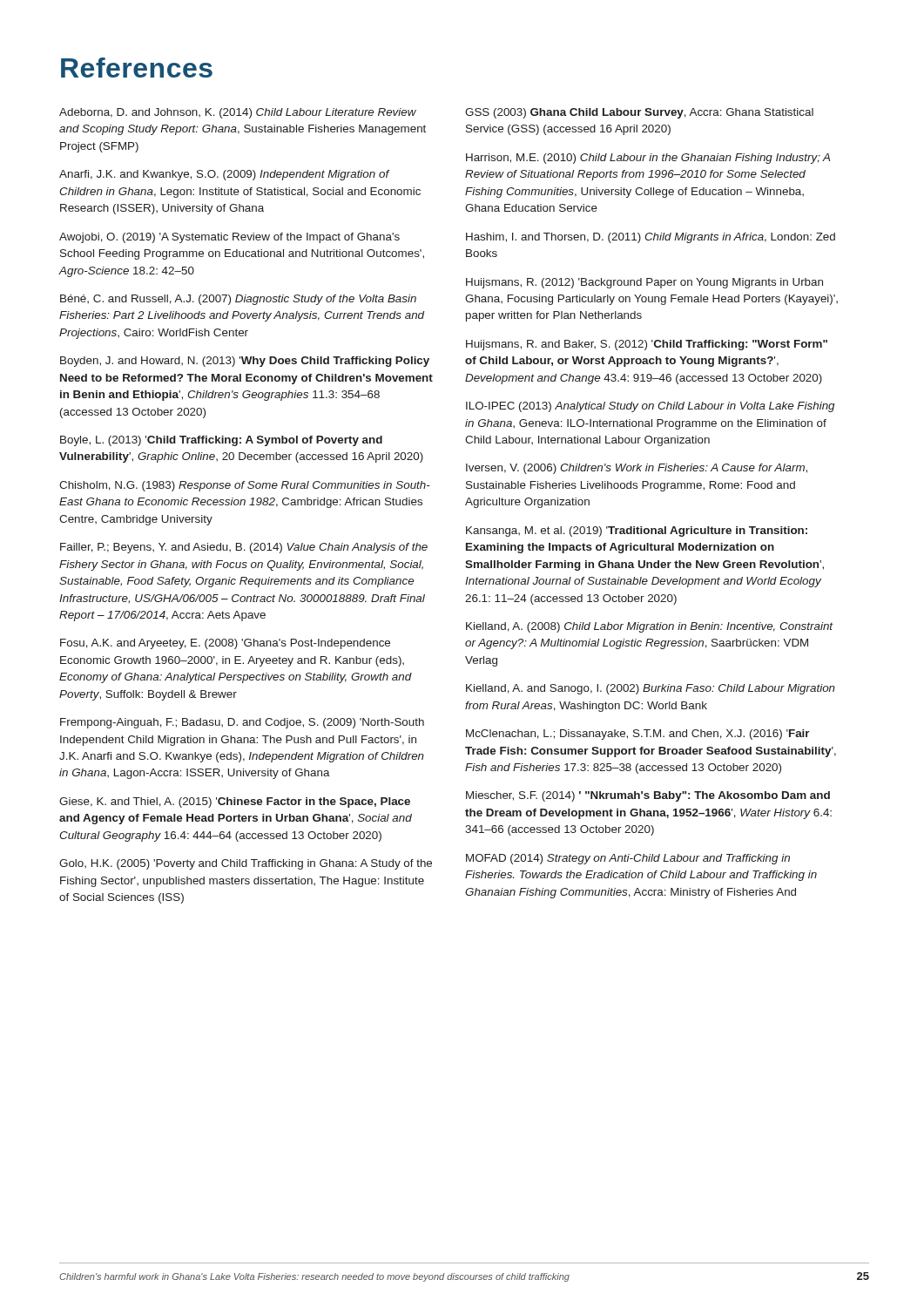Locate the element starting "Kielland, A. and Sanogo,"
The width and height of the screenshot is (924, 1307).
650,697
